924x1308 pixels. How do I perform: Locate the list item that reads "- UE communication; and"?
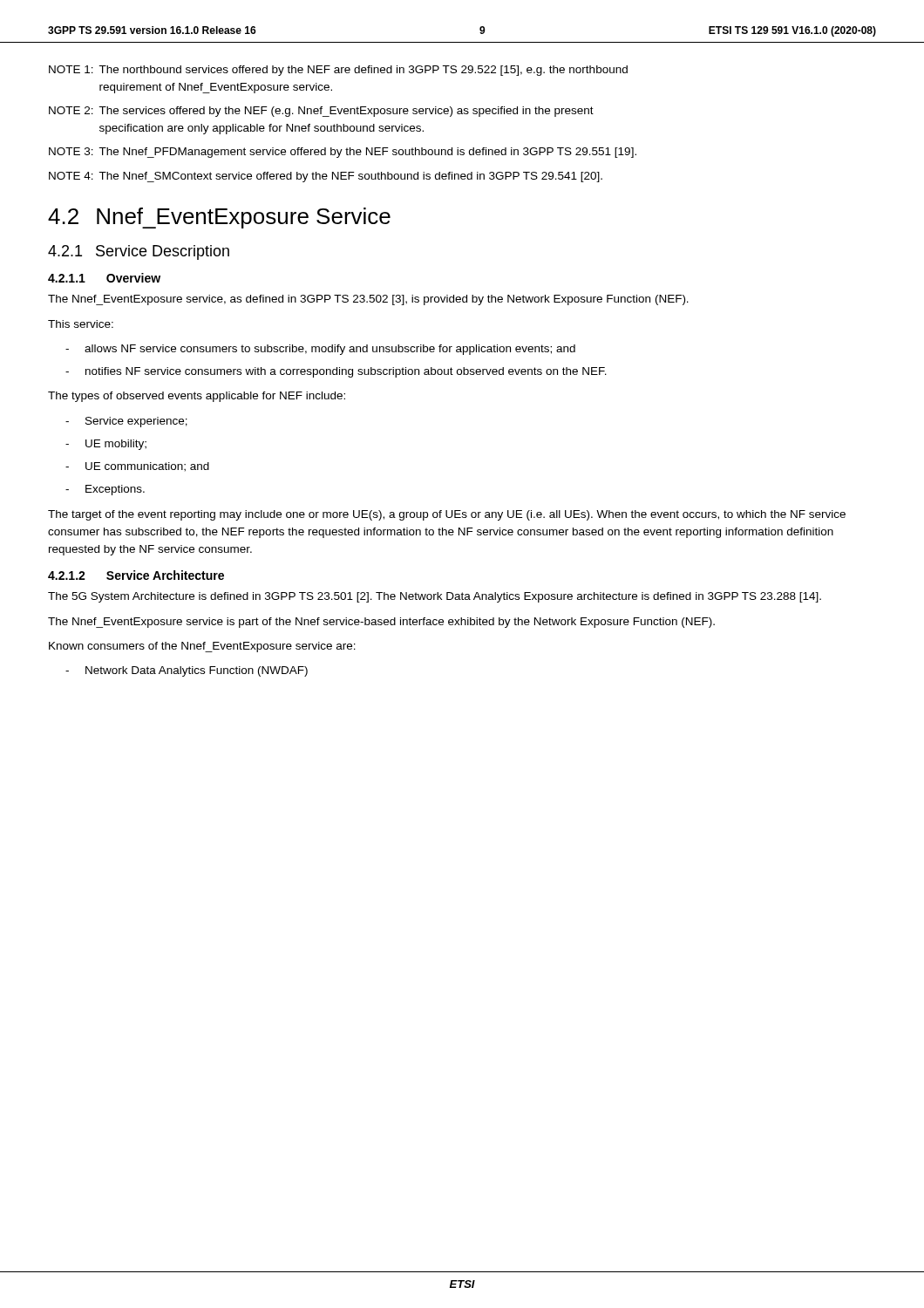coord(137,467)
